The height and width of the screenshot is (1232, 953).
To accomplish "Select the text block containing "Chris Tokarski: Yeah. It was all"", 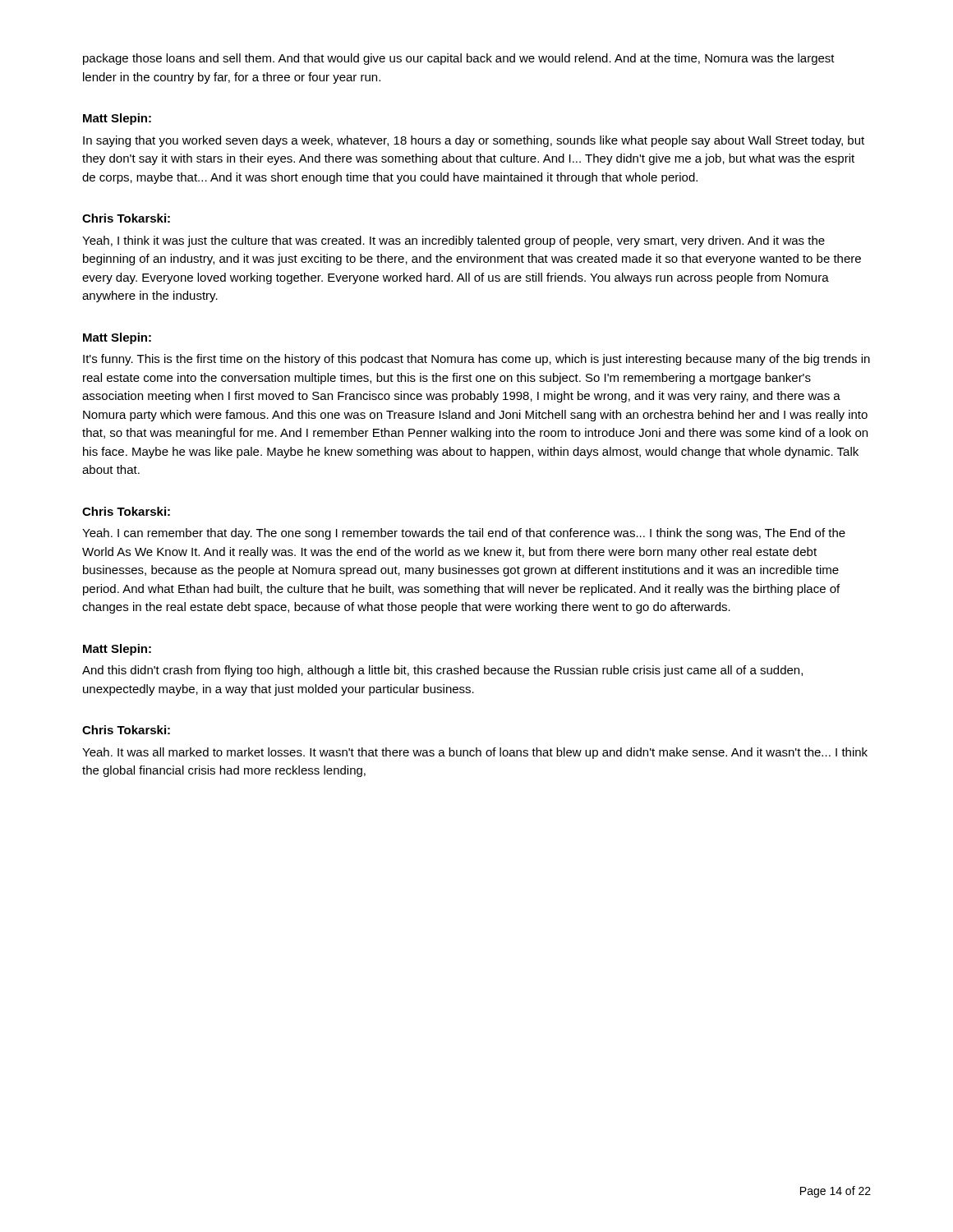I will [x=476, y=750].
